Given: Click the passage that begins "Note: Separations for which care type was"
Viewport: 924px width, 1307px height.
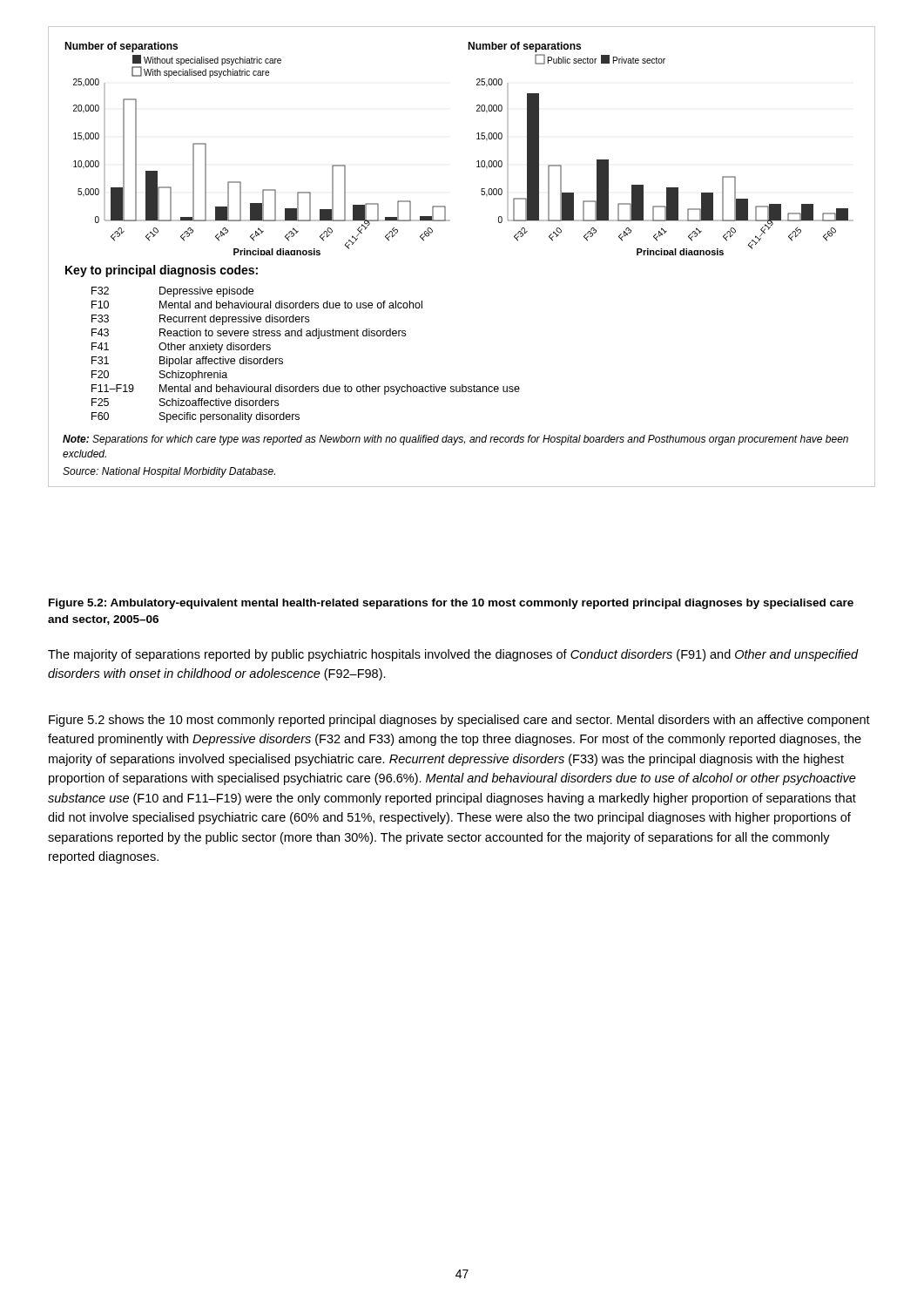Looking at the screenshot, I should (456, 446).
